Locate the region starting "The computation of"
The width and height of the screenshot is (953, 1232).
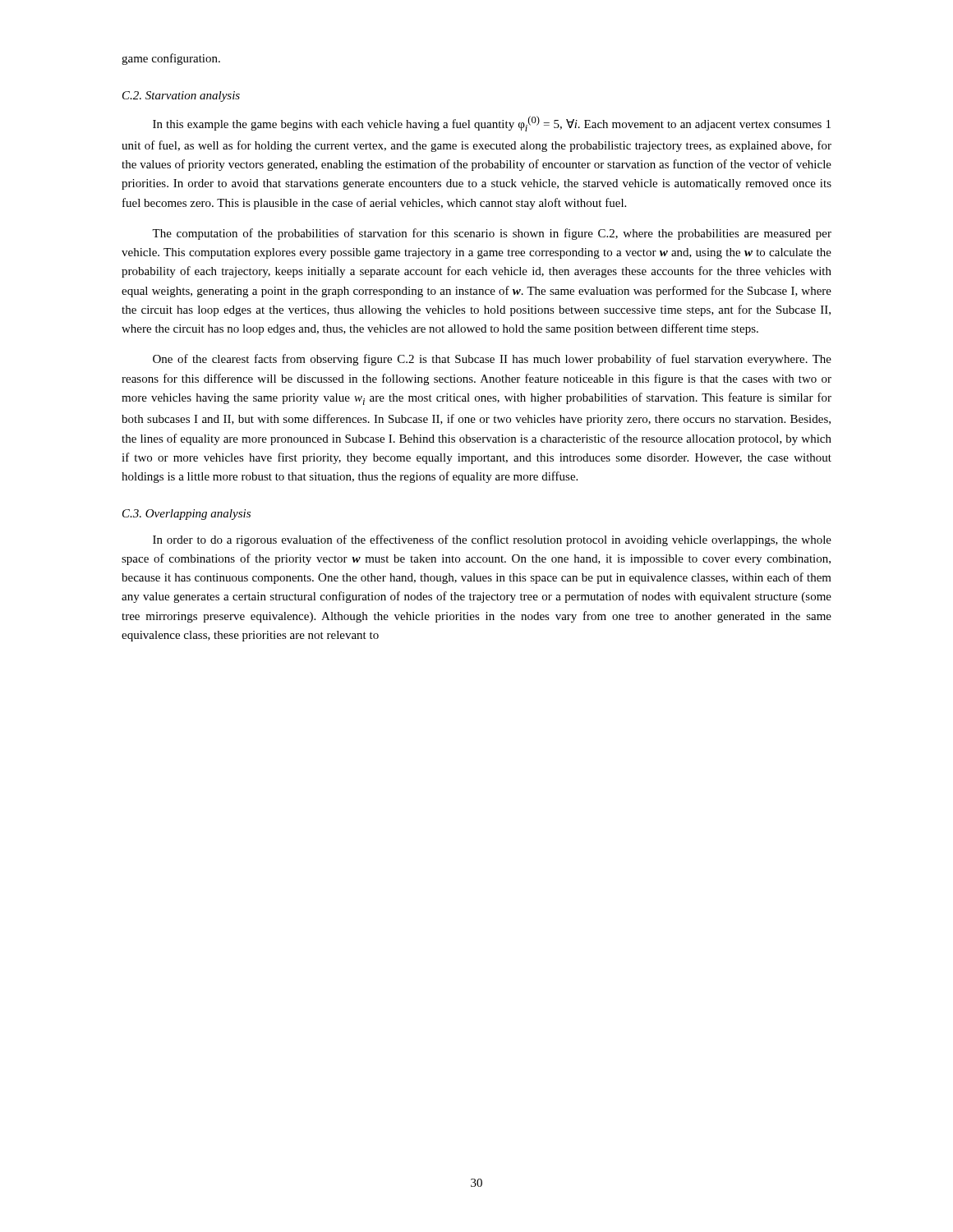pyautogui.click(x=476, y=281)
